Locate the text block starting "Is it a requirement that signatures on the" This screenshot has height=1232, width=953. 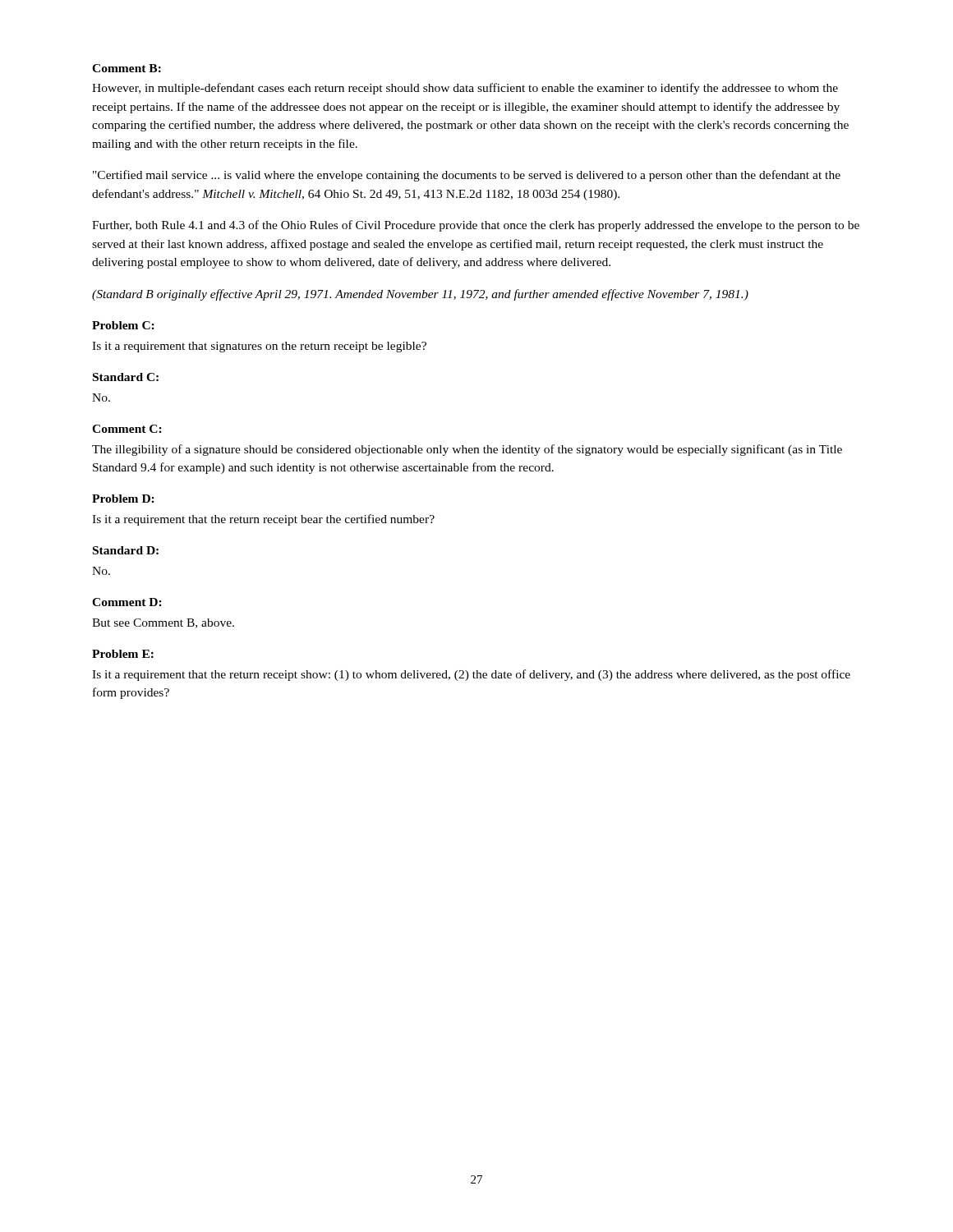(259, 345)
